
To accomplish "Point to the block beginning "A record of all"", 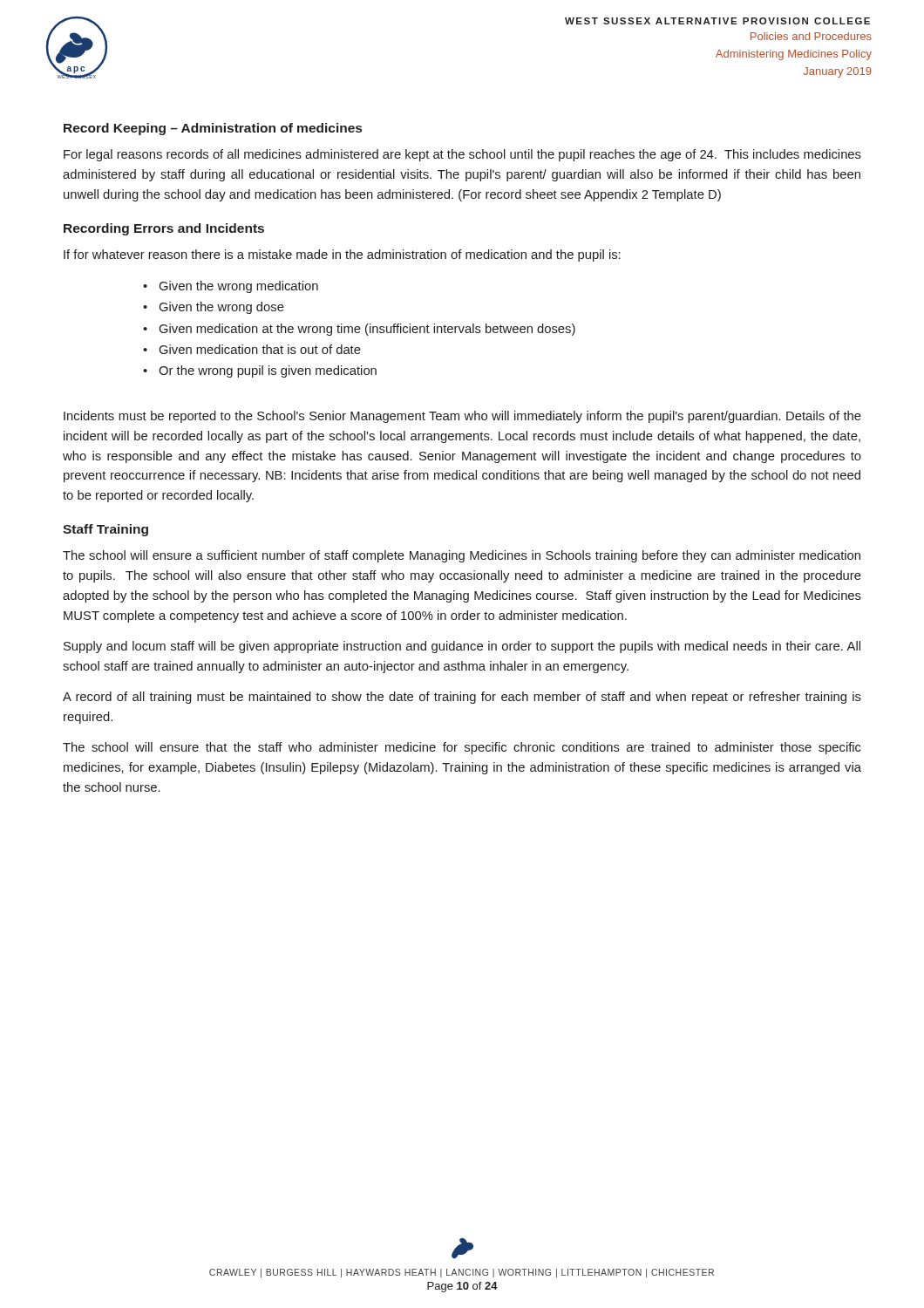I will click(462, 707).
